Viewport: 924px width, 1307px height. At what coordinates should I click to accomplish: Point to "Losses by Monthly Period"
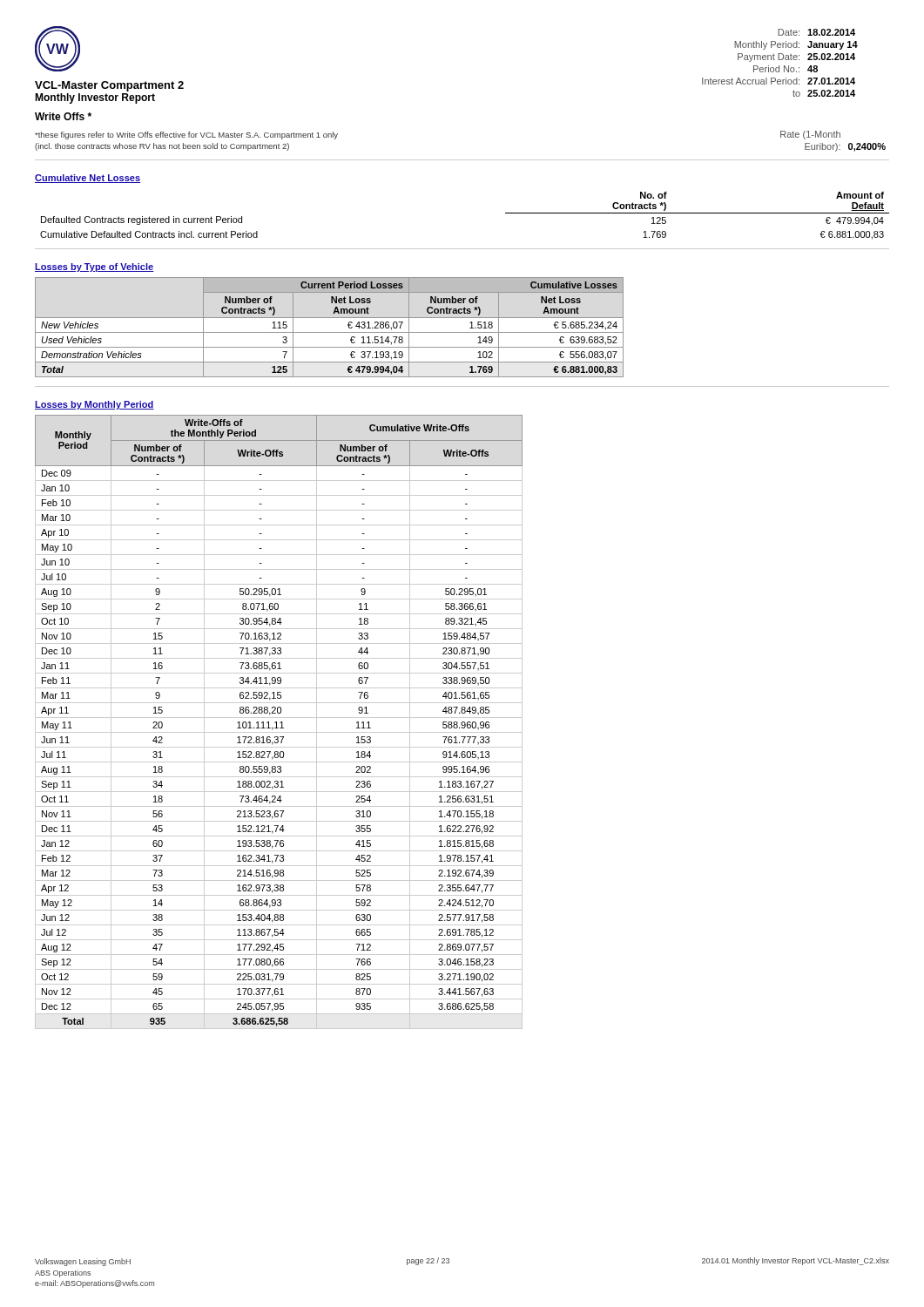[x=94, y=404]
